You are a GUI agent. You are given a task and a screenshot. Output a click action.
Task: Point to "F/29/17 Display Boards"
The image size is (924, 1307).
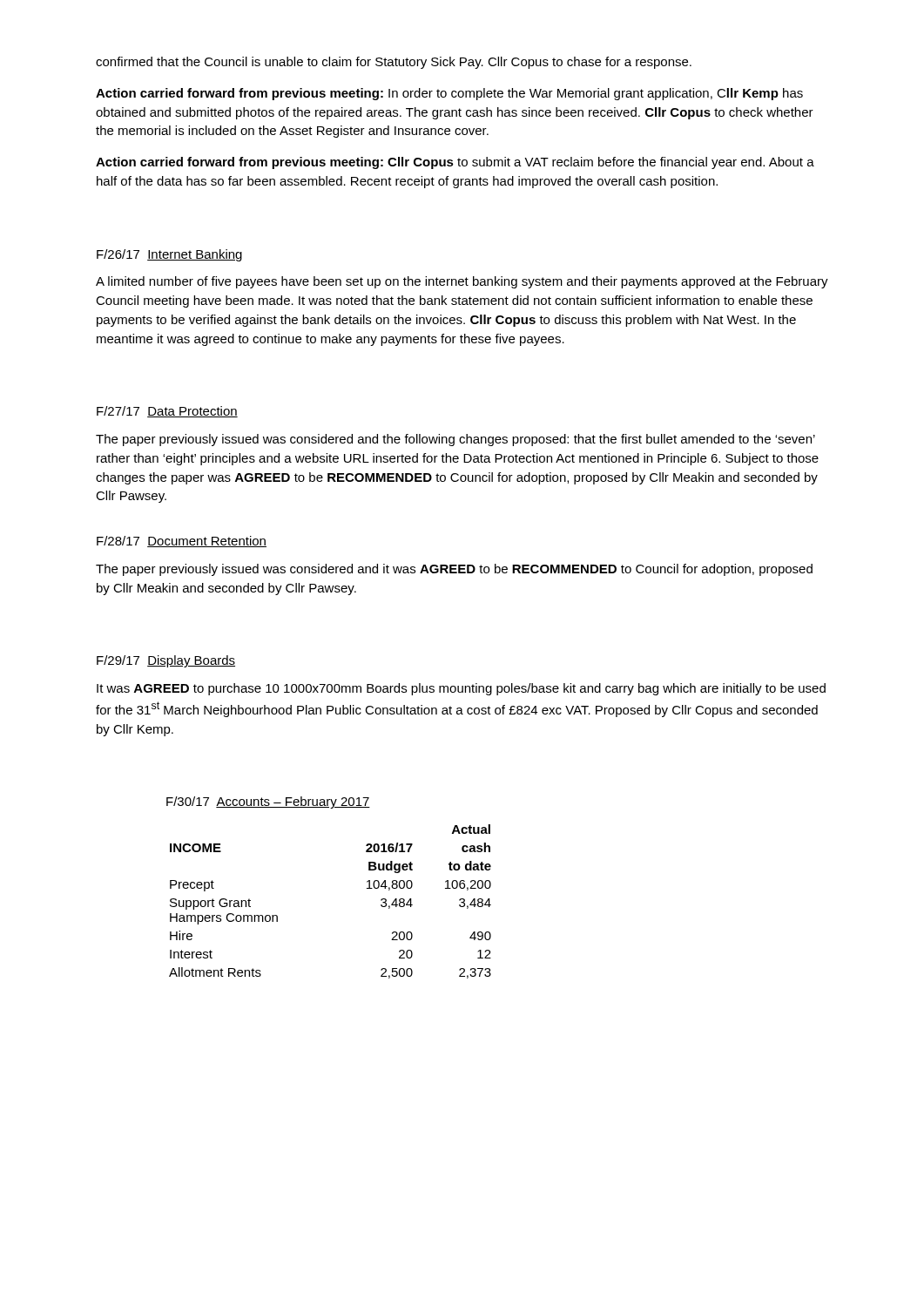point(166,660)
